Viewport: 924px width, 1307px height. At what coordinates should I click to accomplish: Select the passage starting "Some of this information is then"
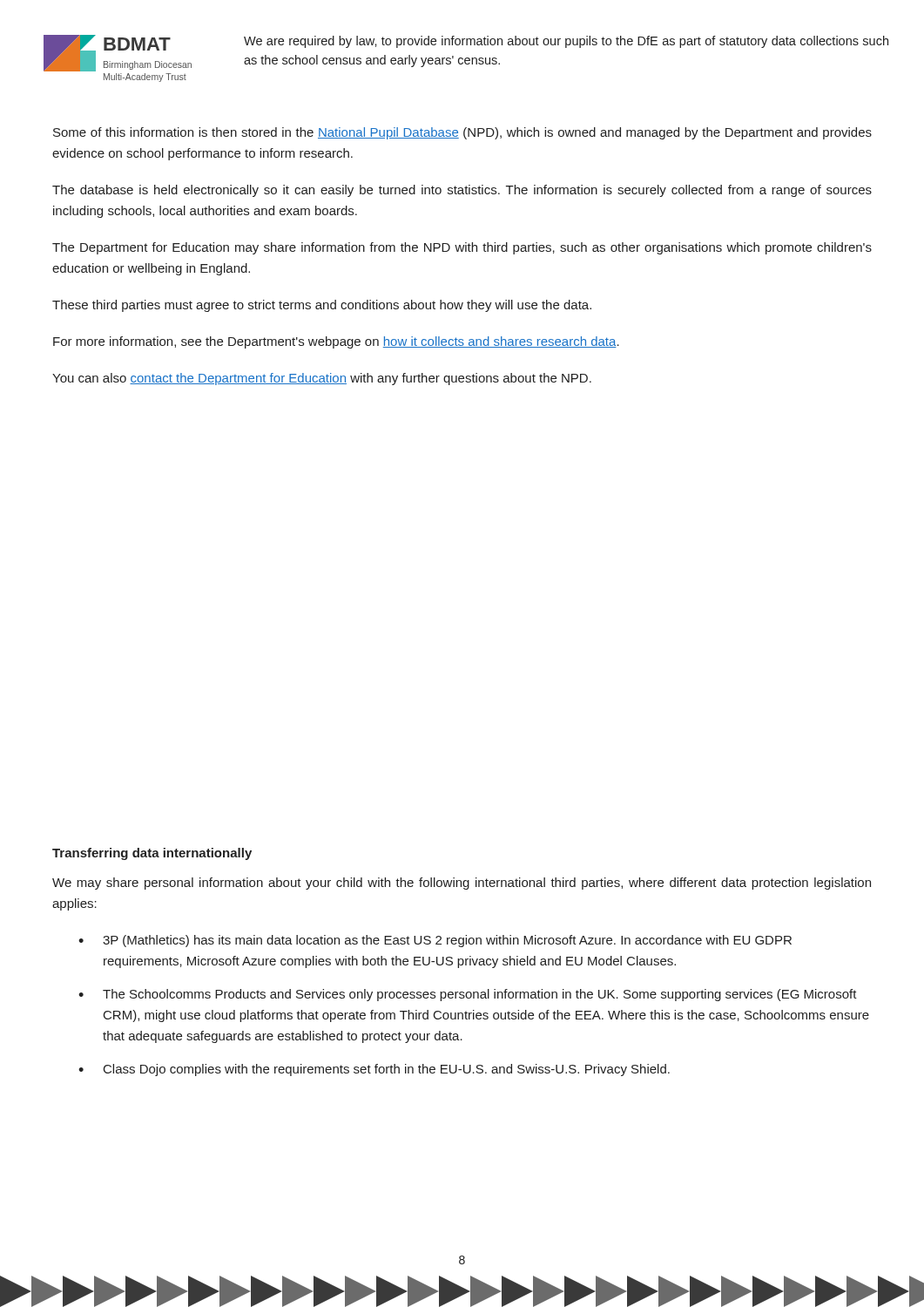coord(462,142)
